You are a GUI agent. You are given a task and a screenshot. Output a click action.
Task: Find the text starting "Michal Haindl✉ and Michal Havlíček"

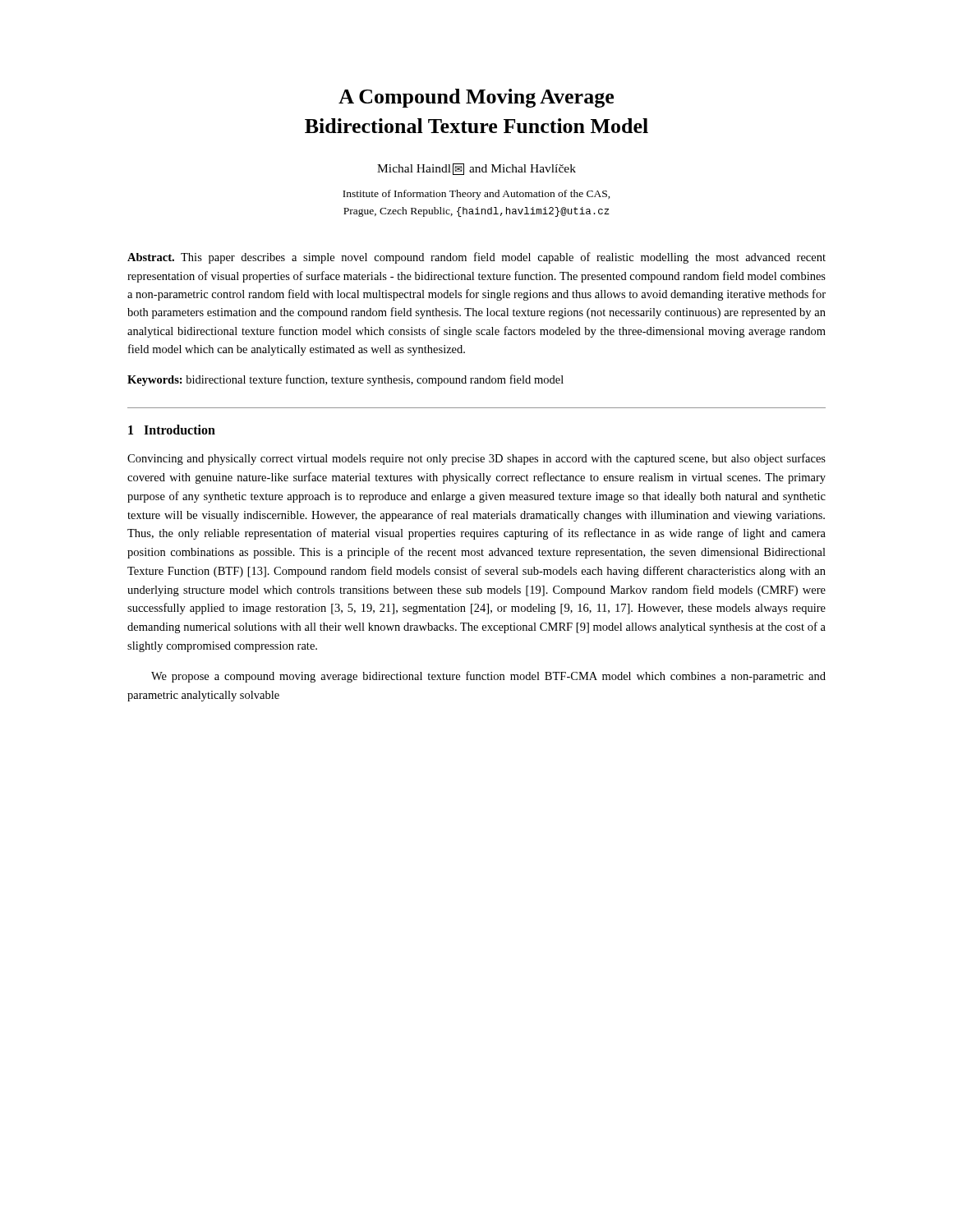[476, 168]
